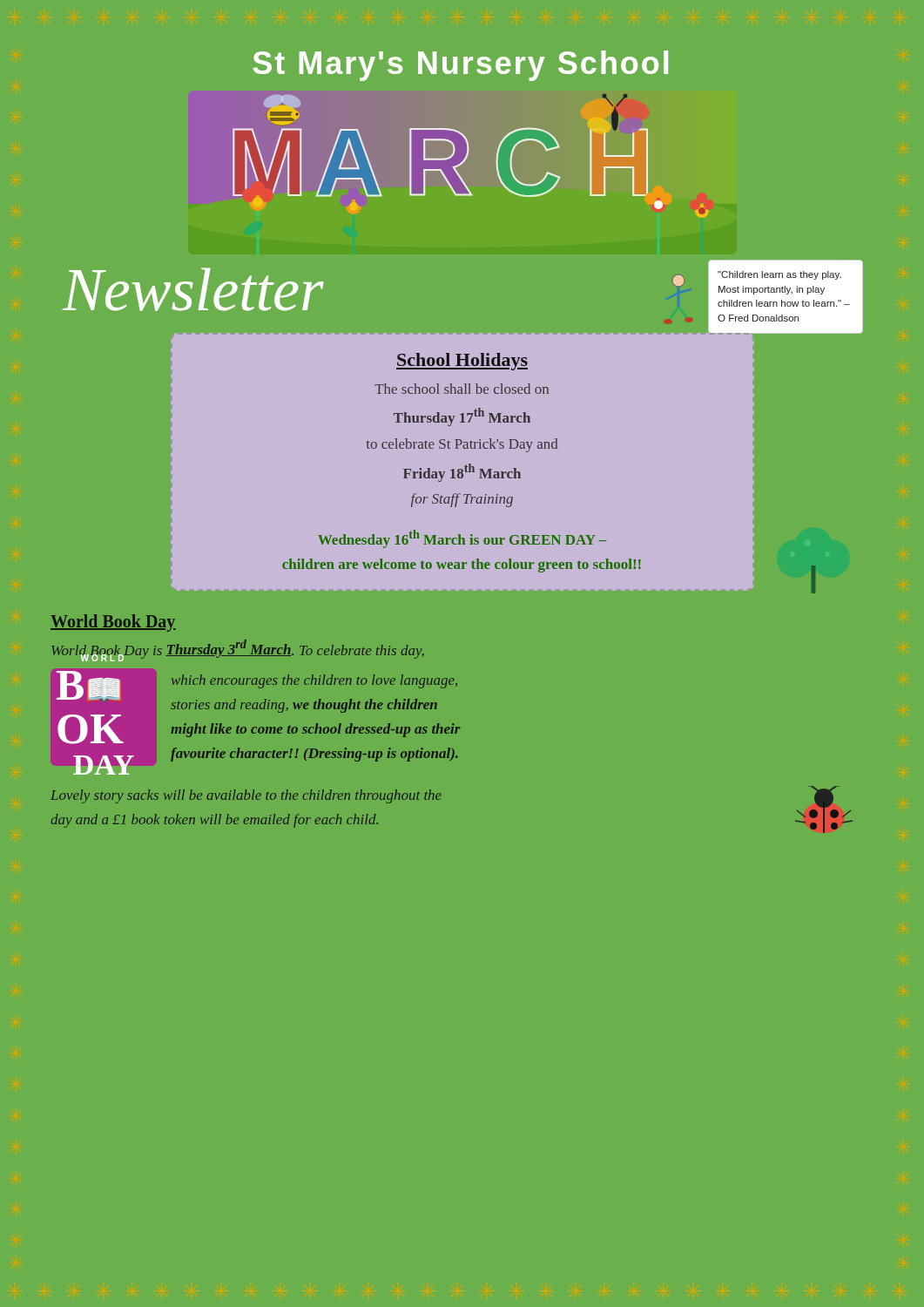Find the logo
The width and height of the screenshot is (924, 1307).
click(x=104, y=717)
